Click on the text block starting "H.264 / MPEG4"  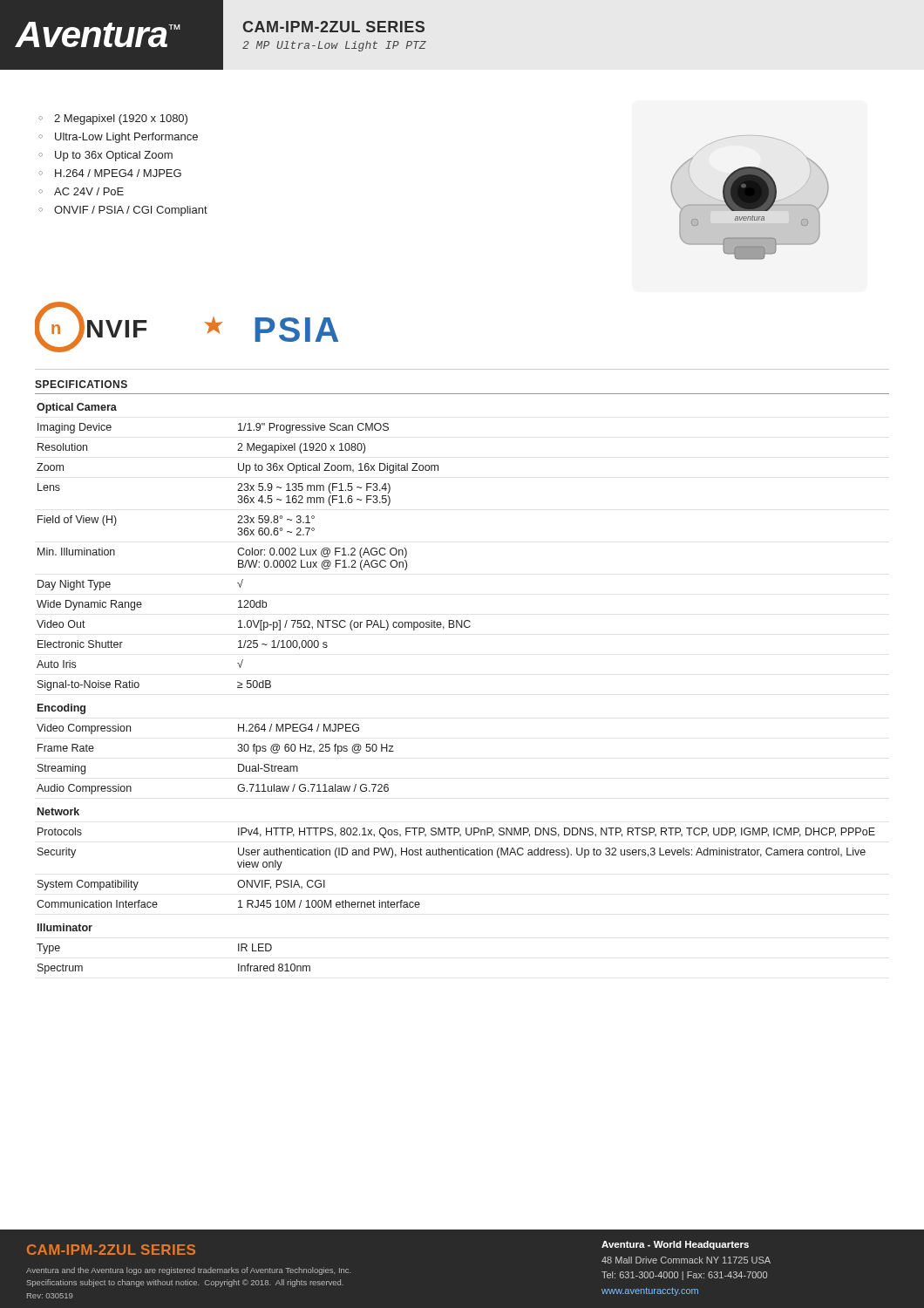coord(118,173)
